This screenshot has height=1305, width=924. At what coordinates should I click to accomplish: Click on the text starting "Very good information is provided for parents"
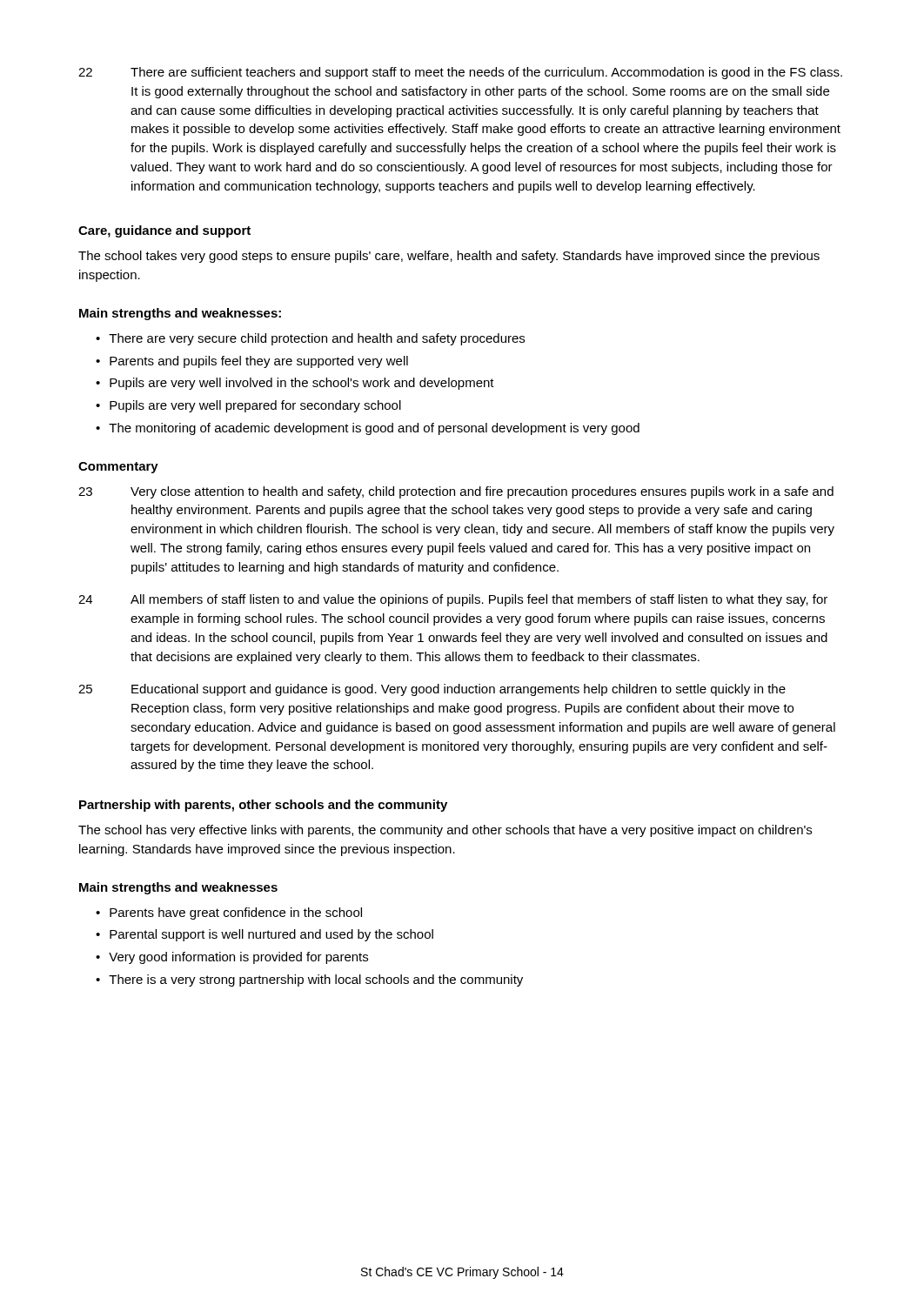pyautogui.click(x=239, y=957)
